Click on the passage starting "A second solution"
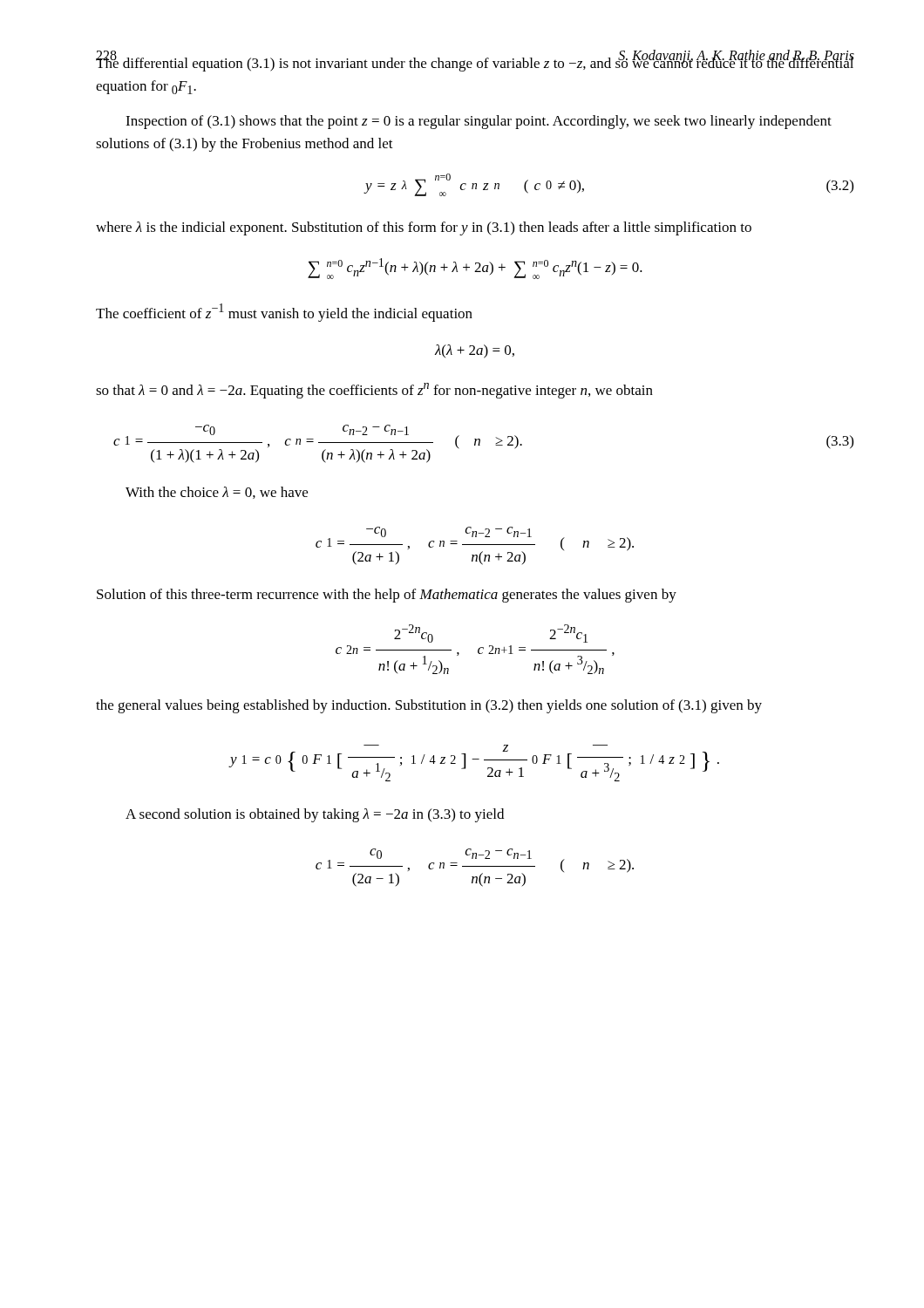Screen dimensions: 1308x924 coord(315,814)
